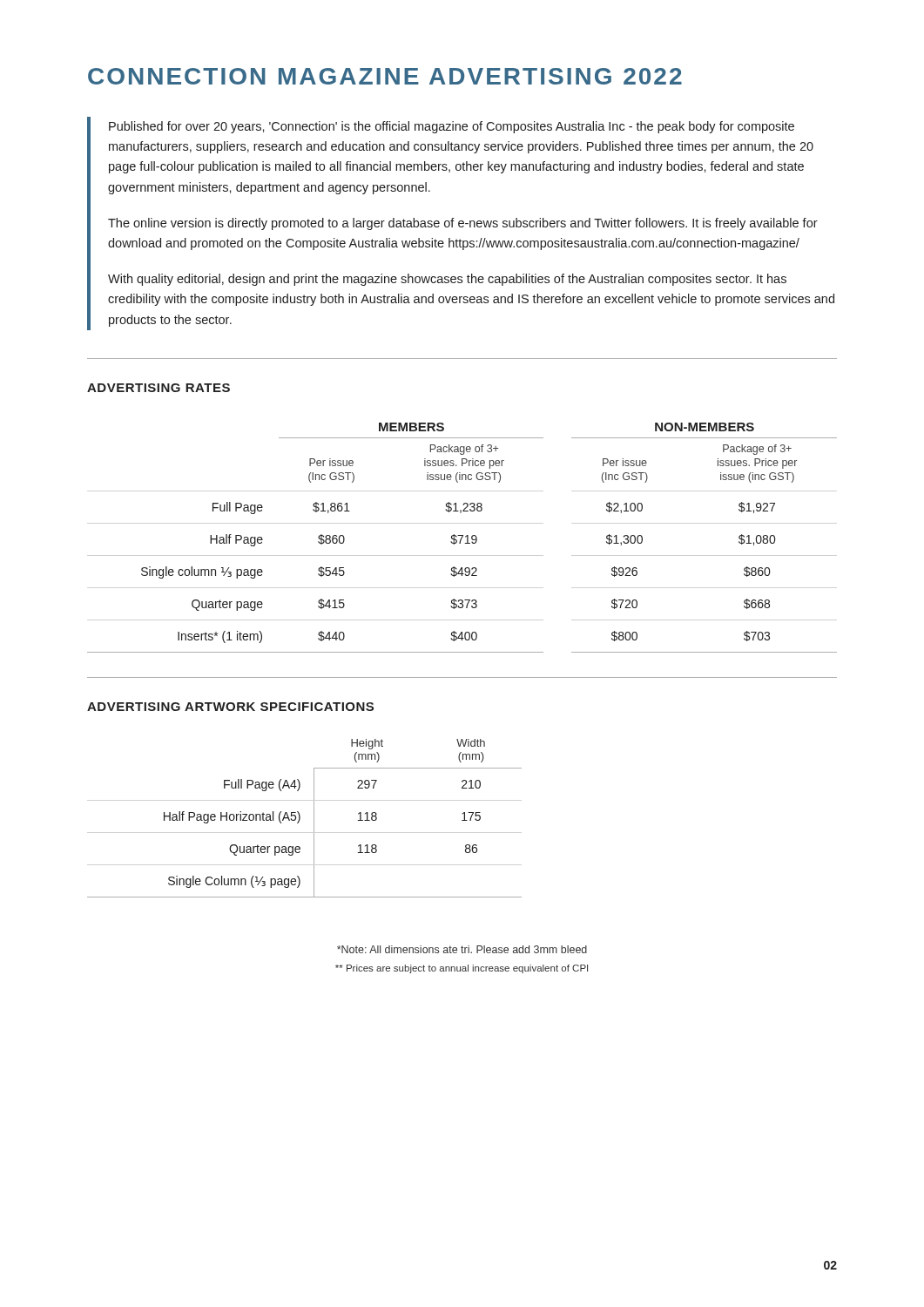Find the footnote with the text "Note: All dimensions ate tri. Please add"
The image size is (924, 1307).
pyautogui.click(x=462, y=959)
